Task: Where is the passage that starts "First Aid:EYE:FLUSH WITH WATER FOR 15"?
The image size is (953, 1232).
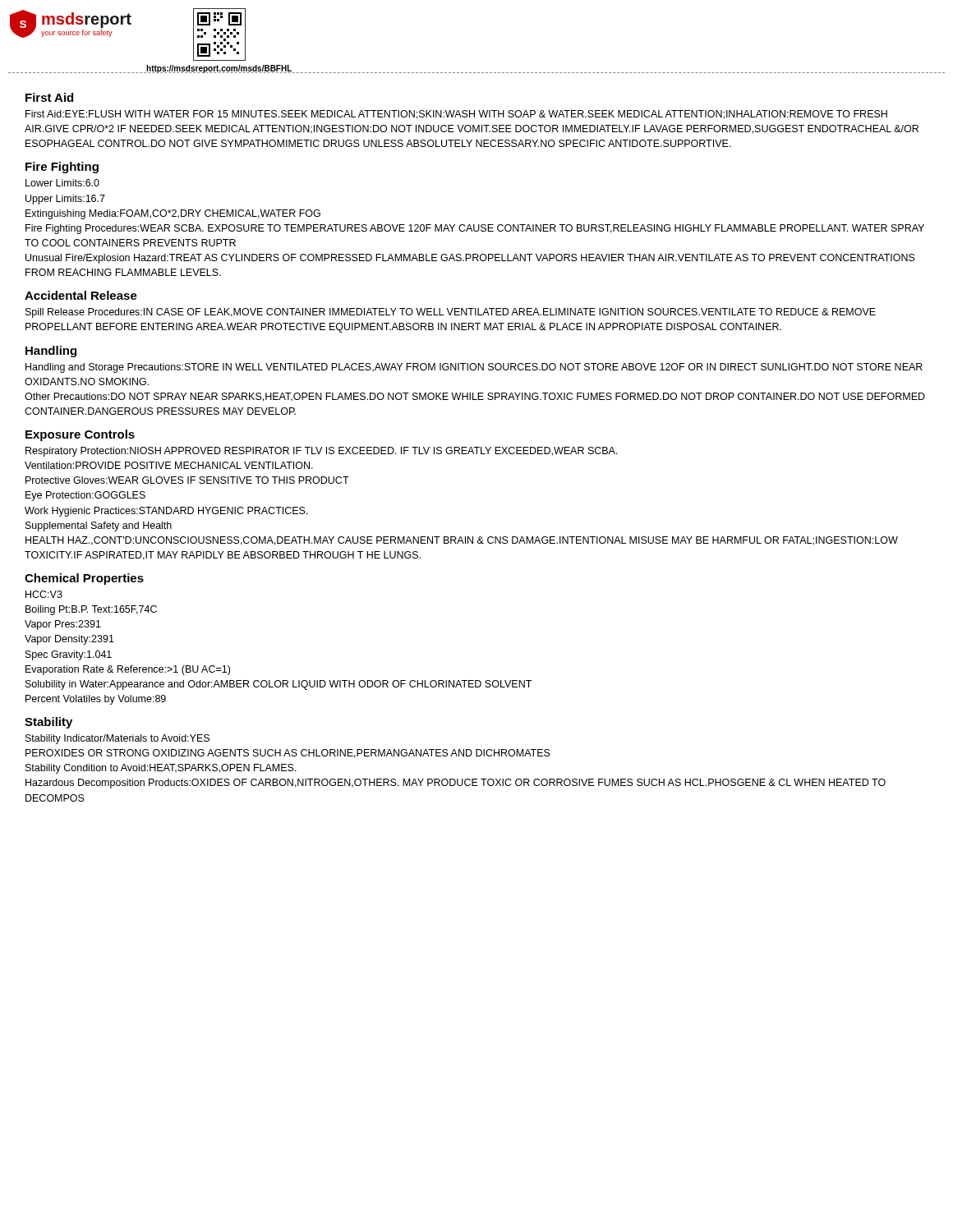Action: pyautogui.click(x=472, y=129)
